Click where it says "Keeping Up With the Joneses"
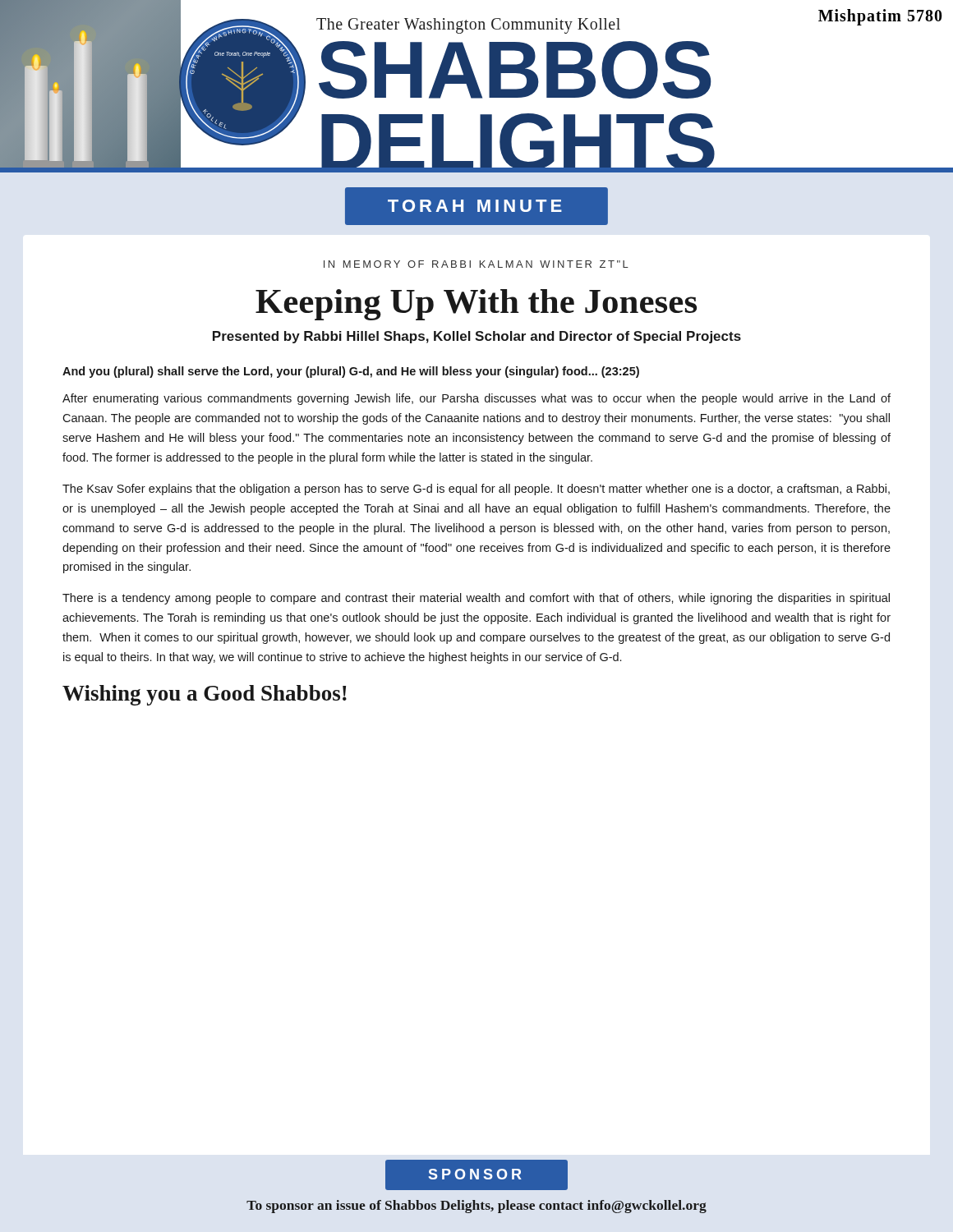953x1232 pixels. point(476,301)
